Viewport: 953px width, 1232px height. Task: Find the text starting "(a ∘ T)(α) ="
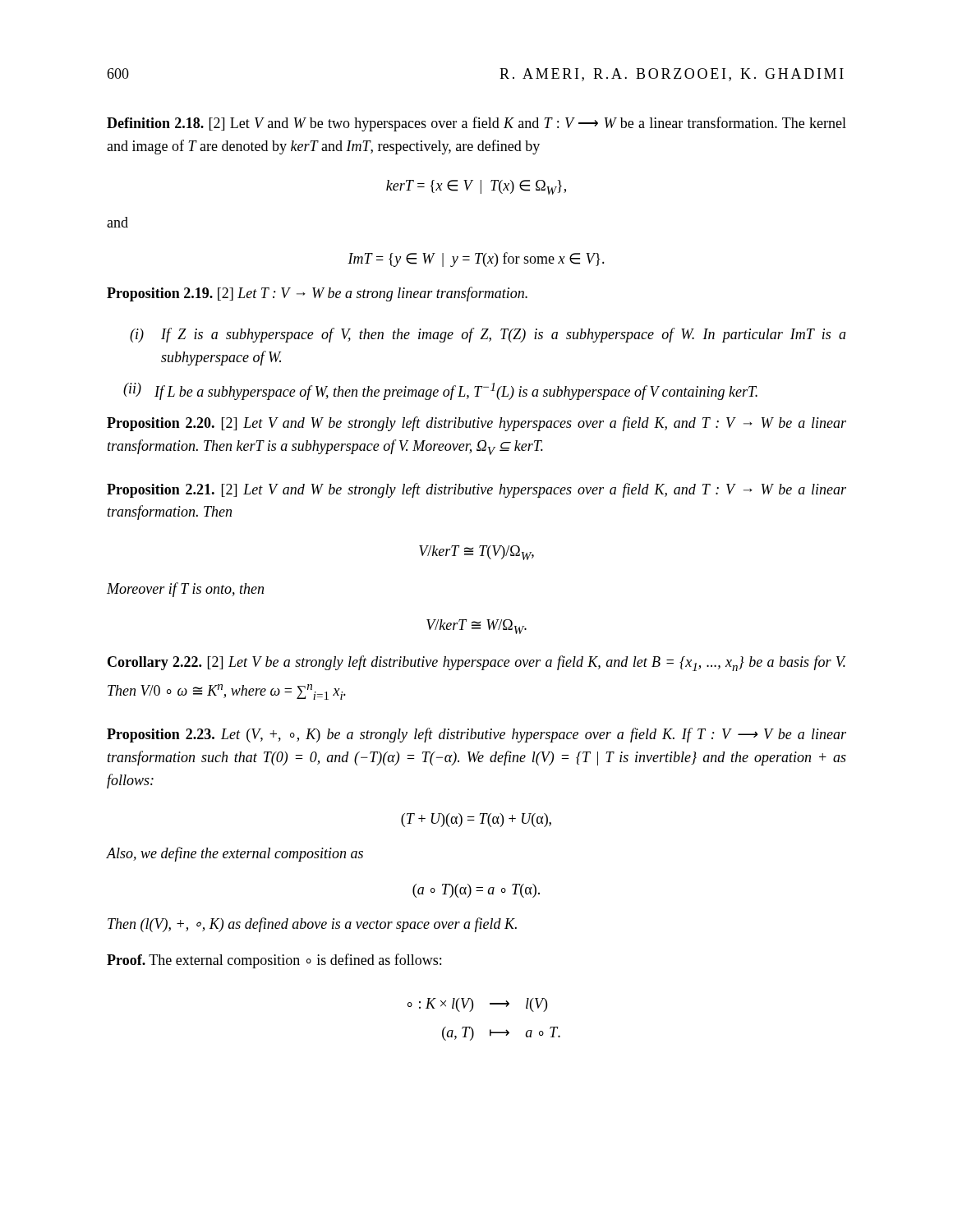click(x=476, y=889)
